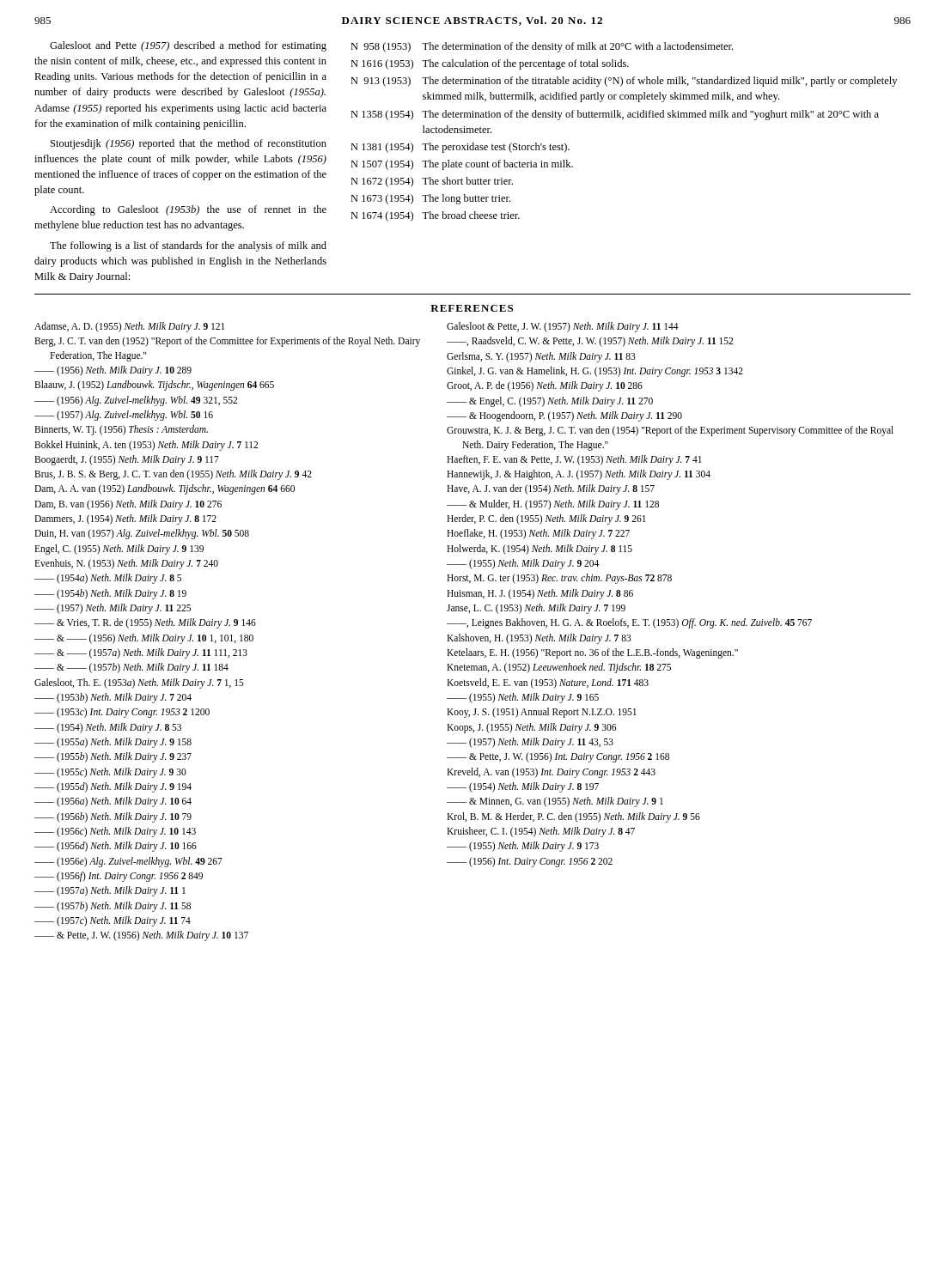
Task: Click on the list item containing "Blaauw, J. (1952)"
Action: coord(154,385)
